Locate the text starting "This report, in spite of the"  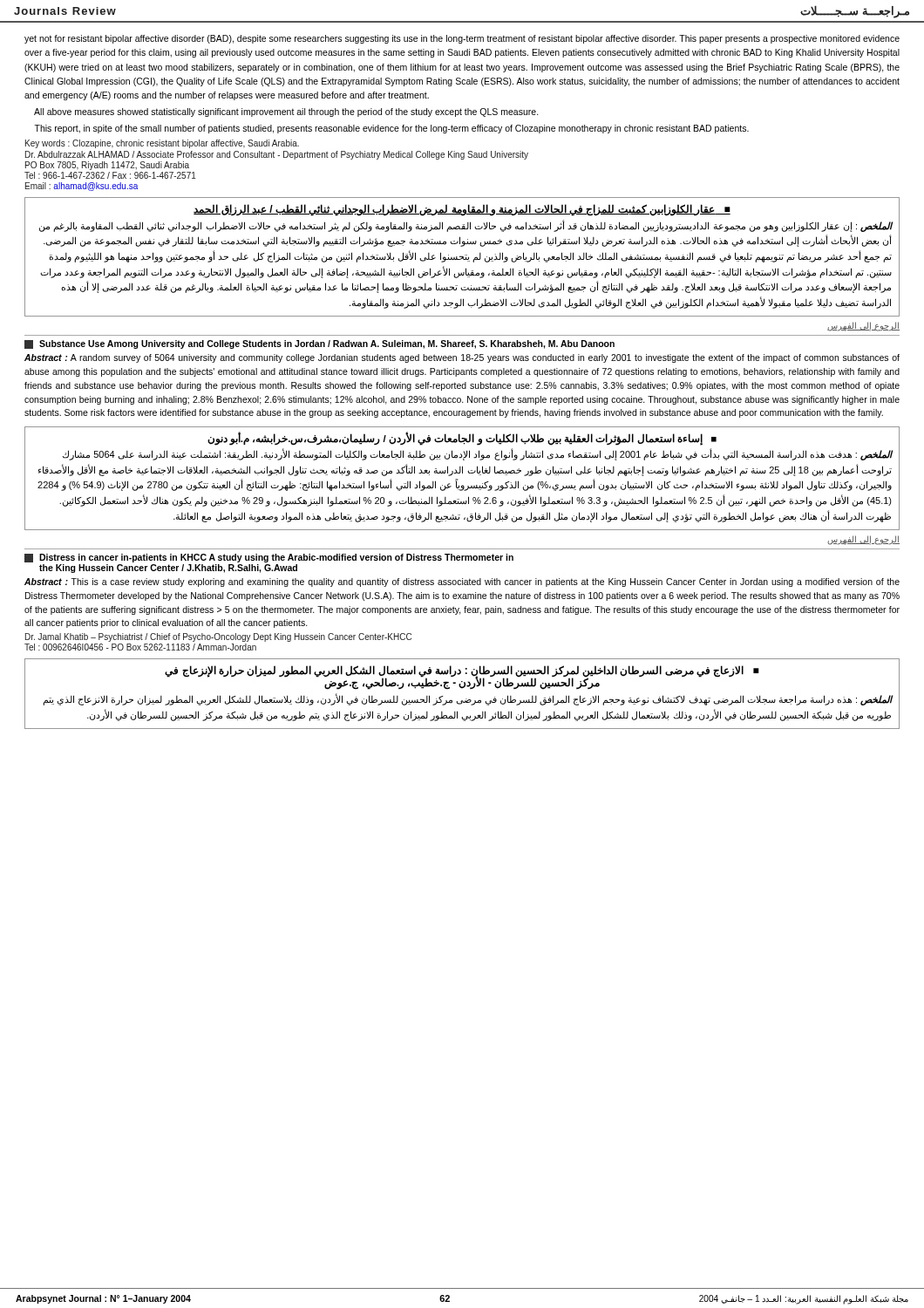coord(387,128)
